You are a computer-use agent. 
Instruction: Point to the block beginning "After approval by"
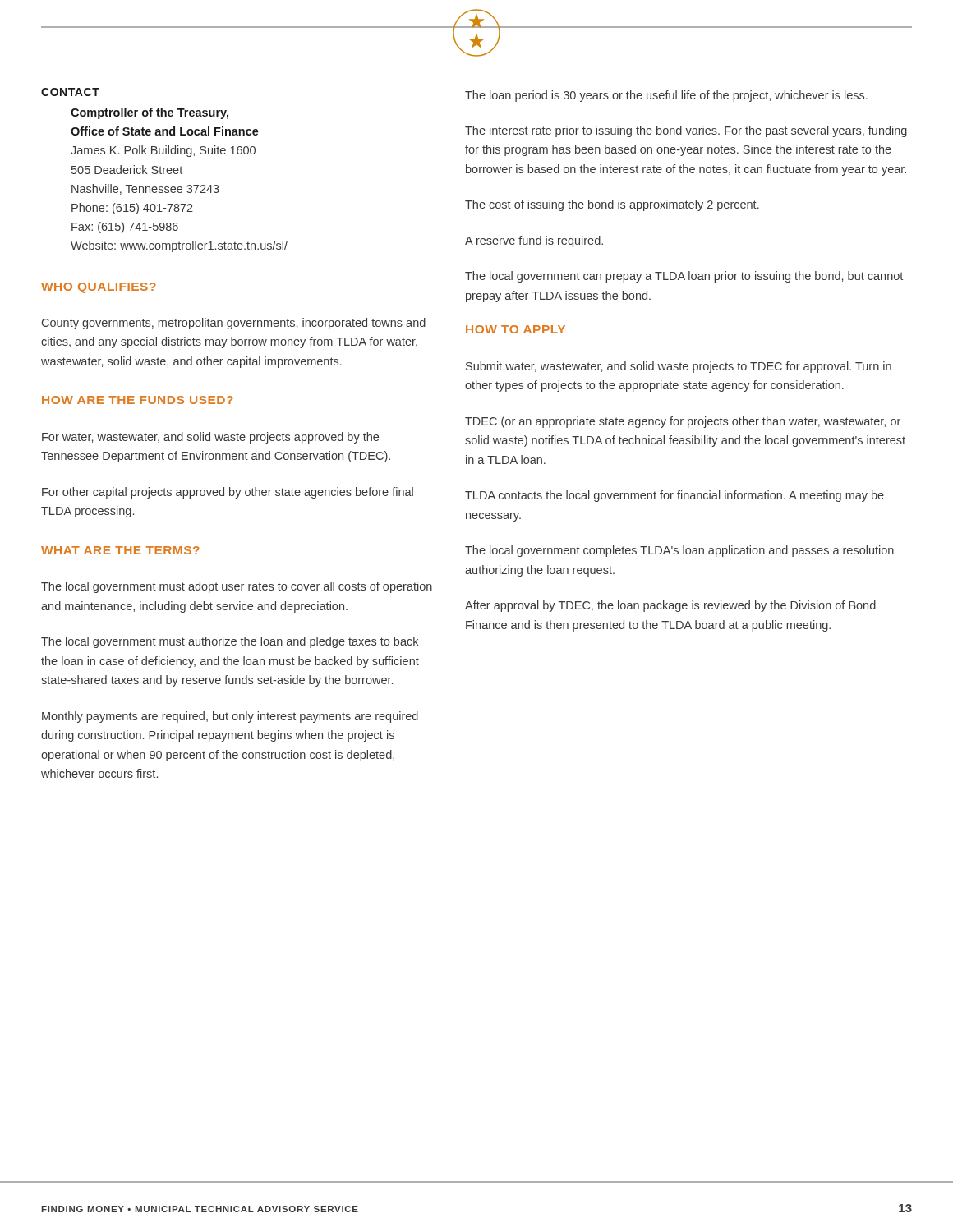pyautogui.click(x=688, y=616)
